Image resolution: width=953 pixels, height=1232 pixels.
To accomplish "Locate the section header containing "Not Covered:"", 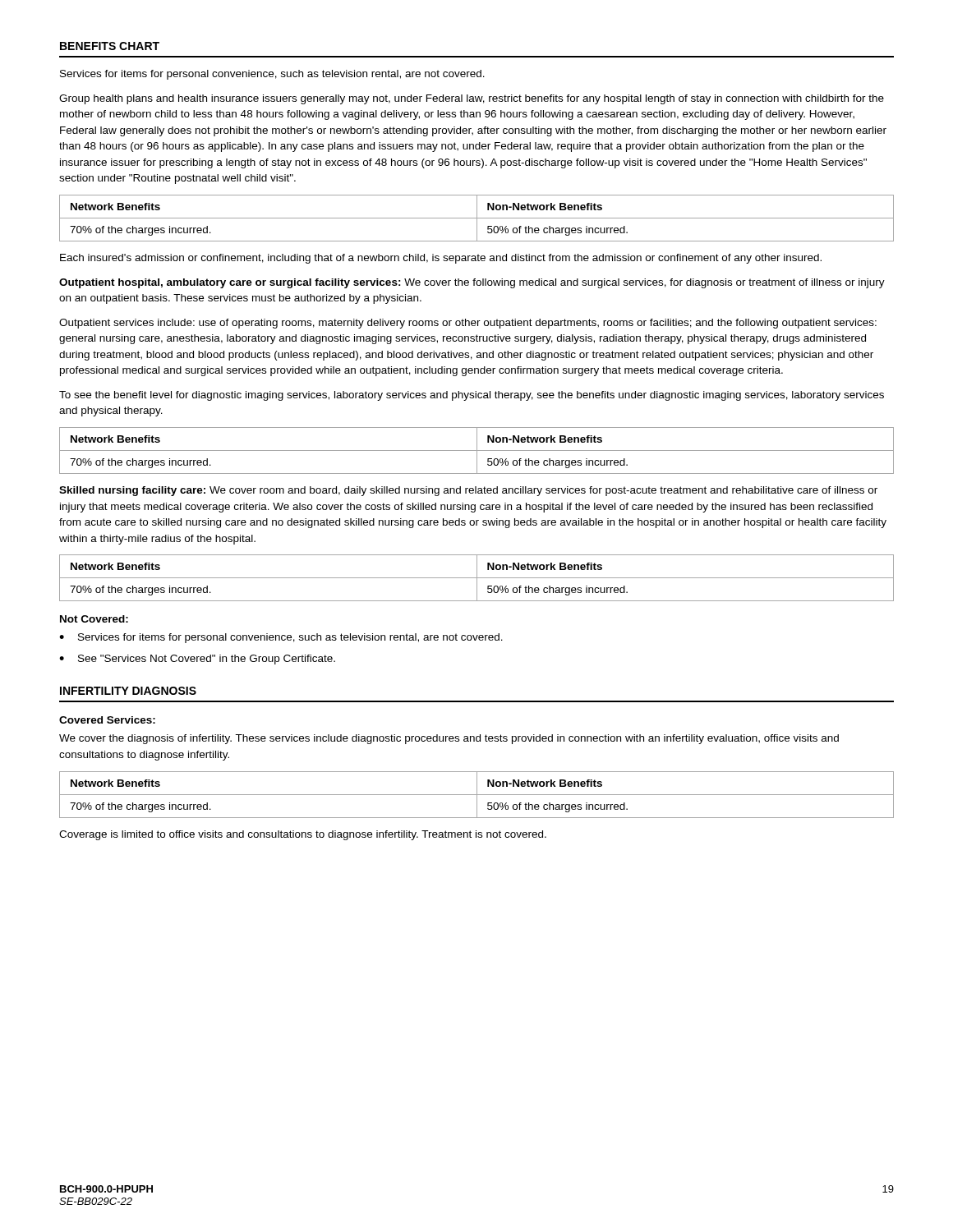I will click(x=94, y=619).
